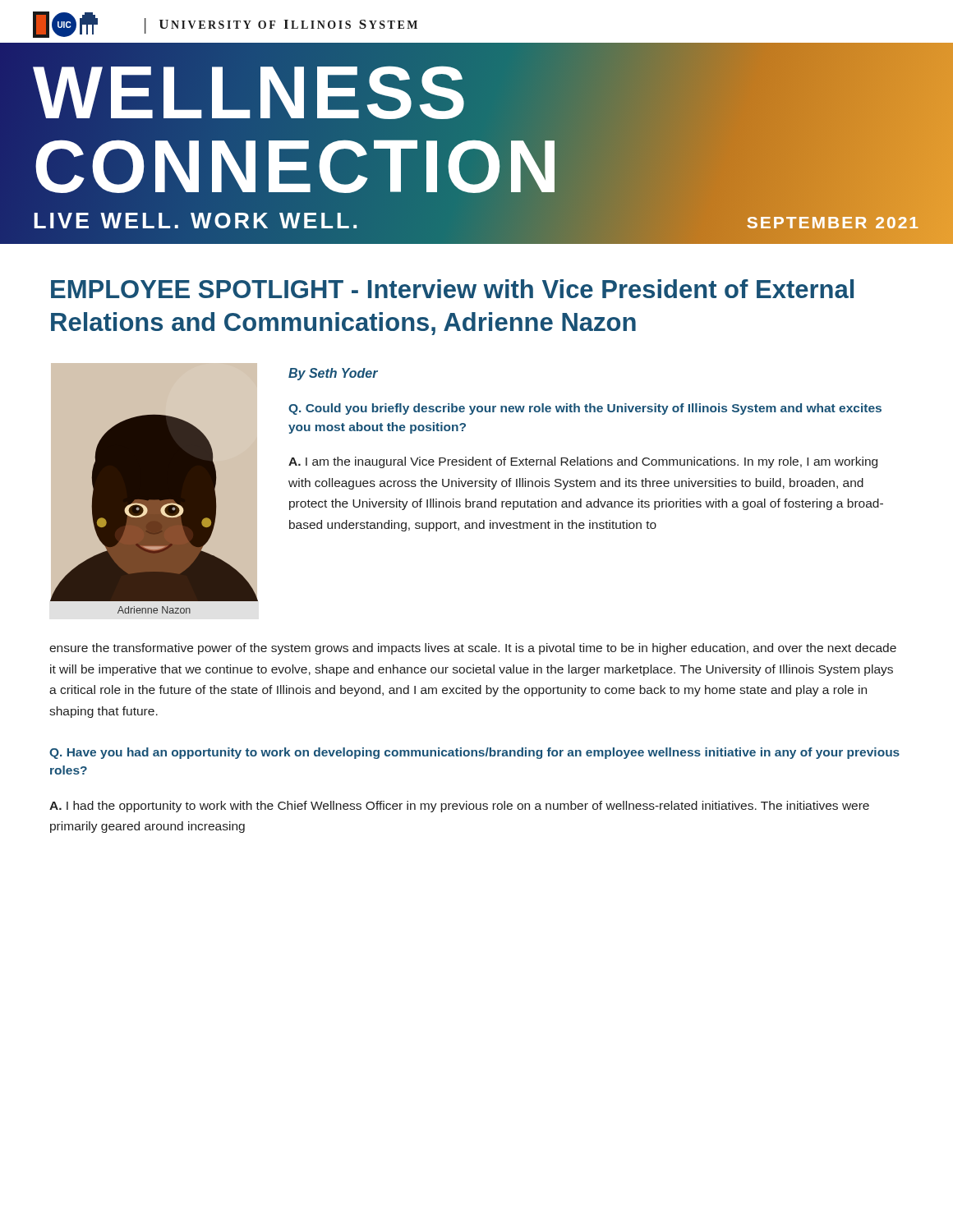Select the block starting "WELLNESS CONNECTION LIVE WELL. WORK WELL."

[476, 143]
